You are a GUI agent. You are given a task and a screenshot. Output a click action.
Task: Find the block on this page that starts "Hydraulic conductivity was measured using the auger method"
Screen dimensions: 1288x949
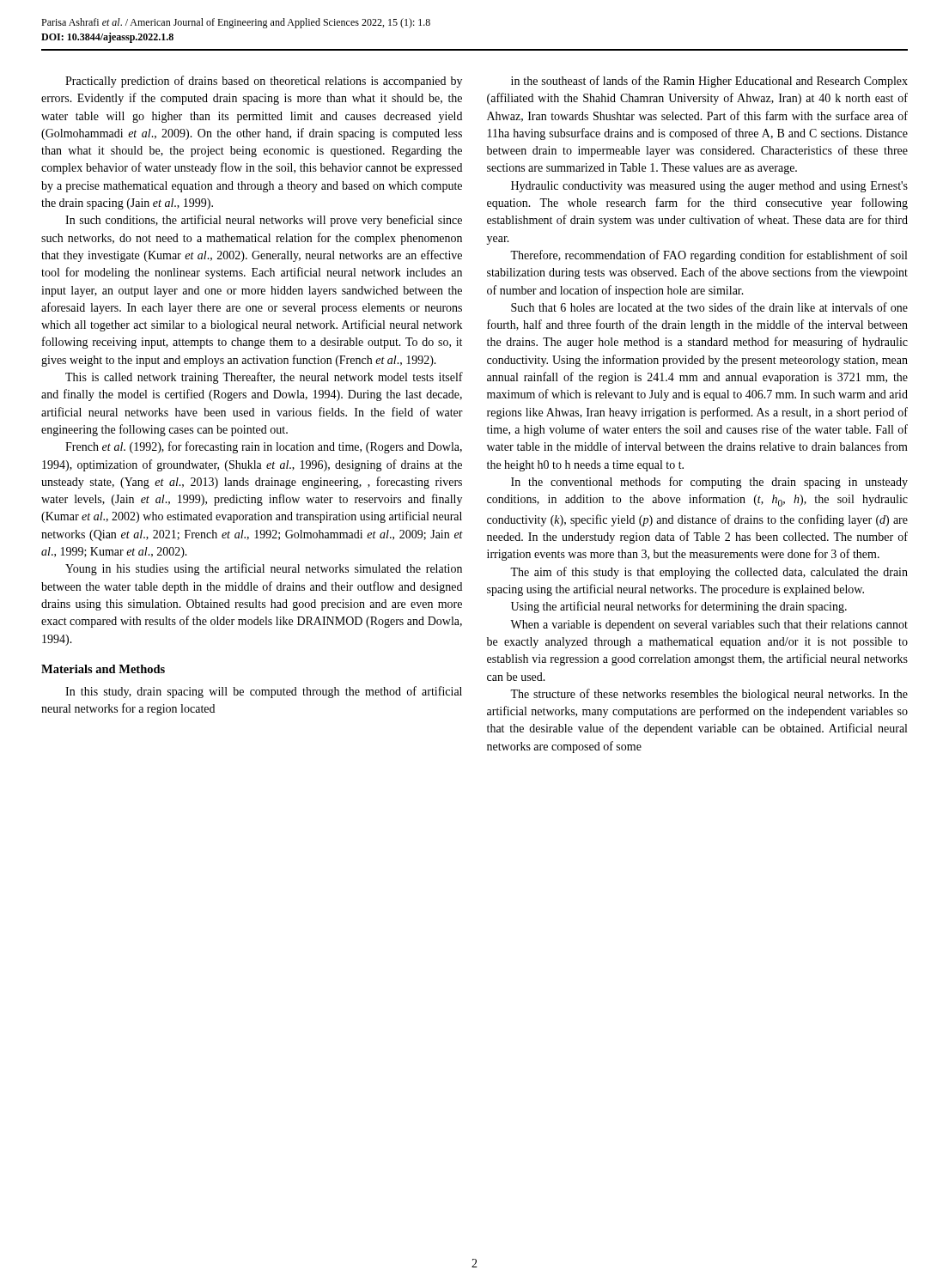tap(697, 212)
